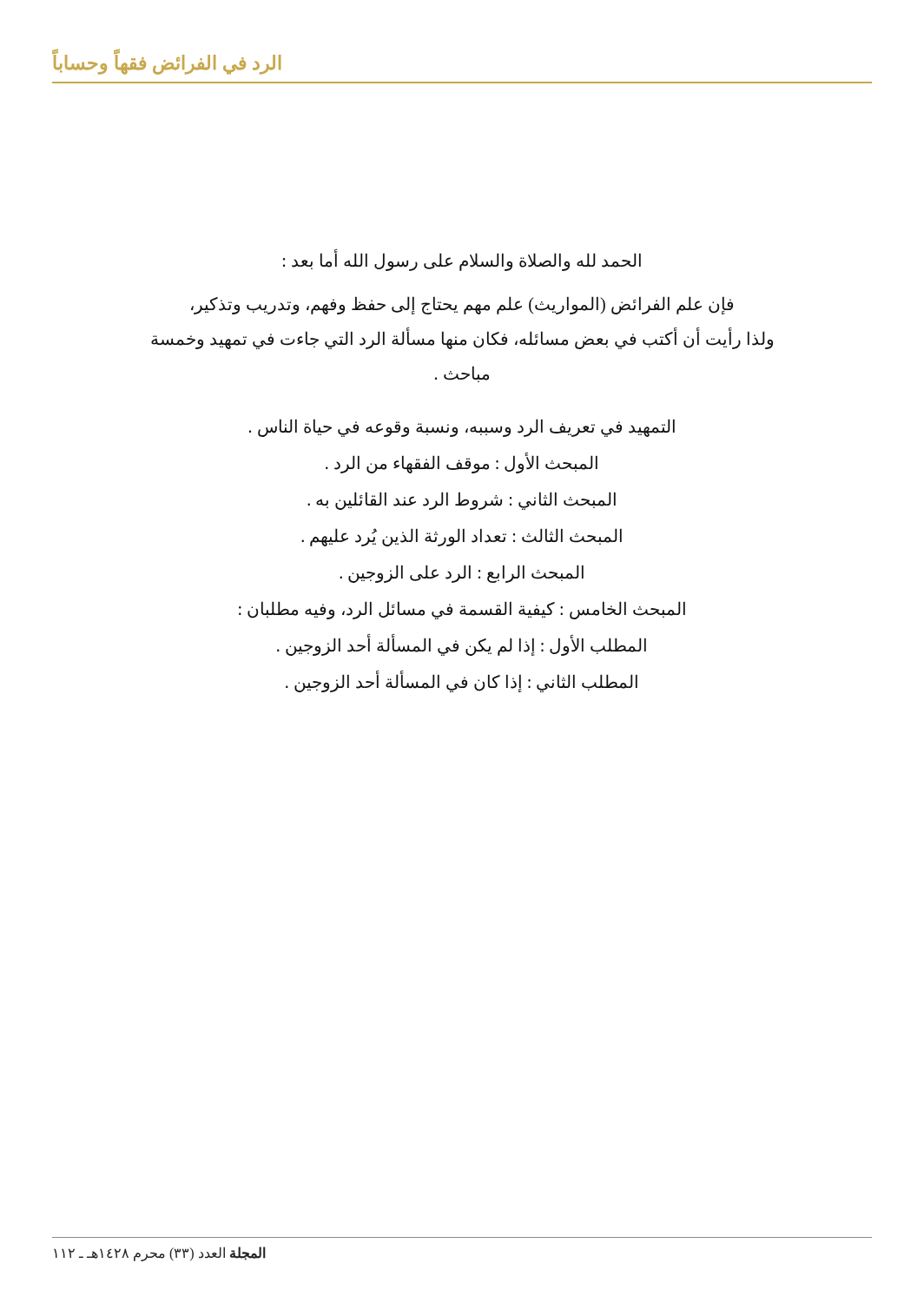
Task: Point to the block beginning "الحمد لله والصلاة والسلام على رسول"
Action: pyautogui.click(x=462, y=261)
